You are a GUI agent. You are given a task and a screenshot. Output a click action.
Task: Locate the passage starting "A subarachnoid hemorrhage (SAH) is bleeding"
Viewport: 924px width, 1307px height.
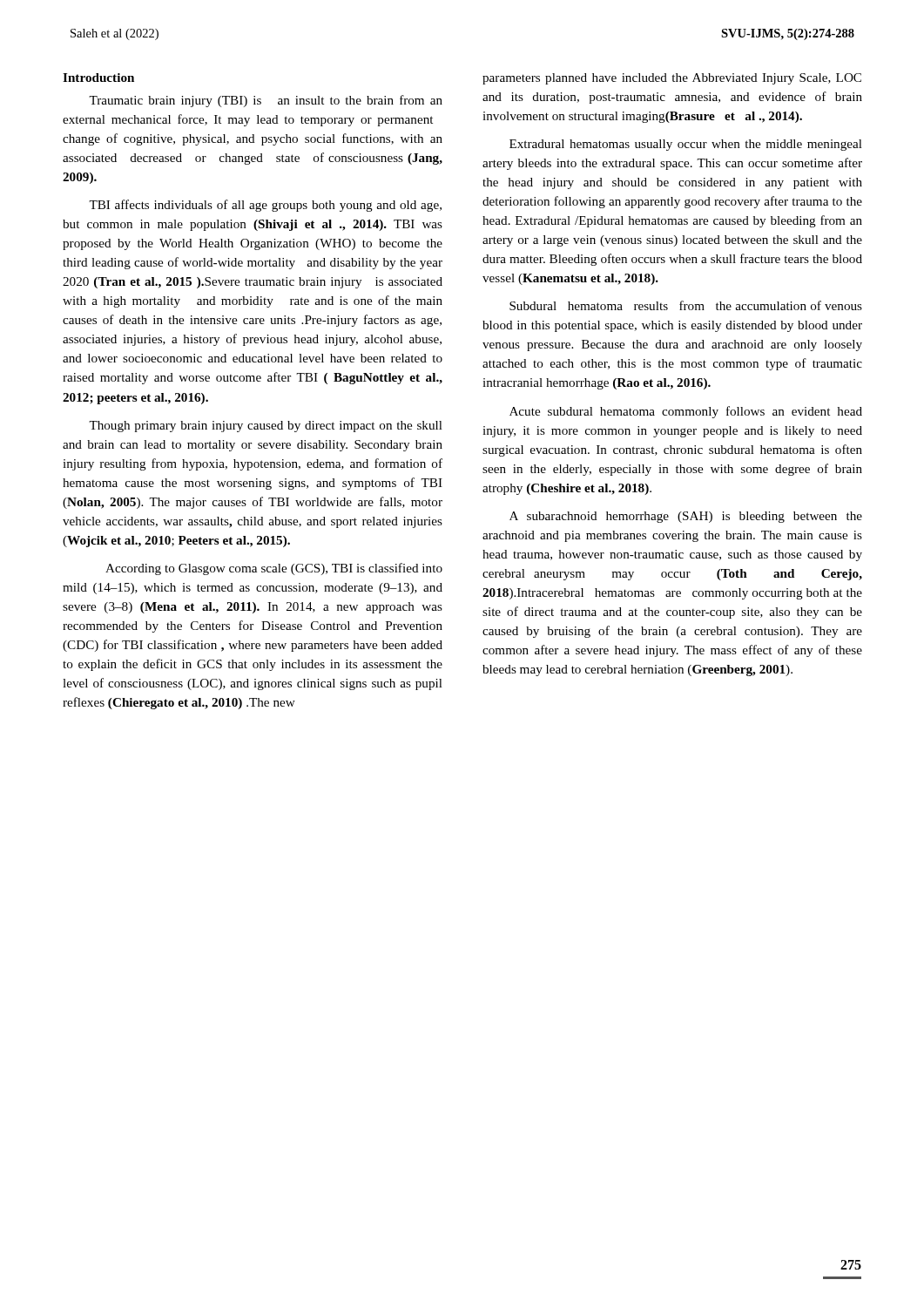672,592
